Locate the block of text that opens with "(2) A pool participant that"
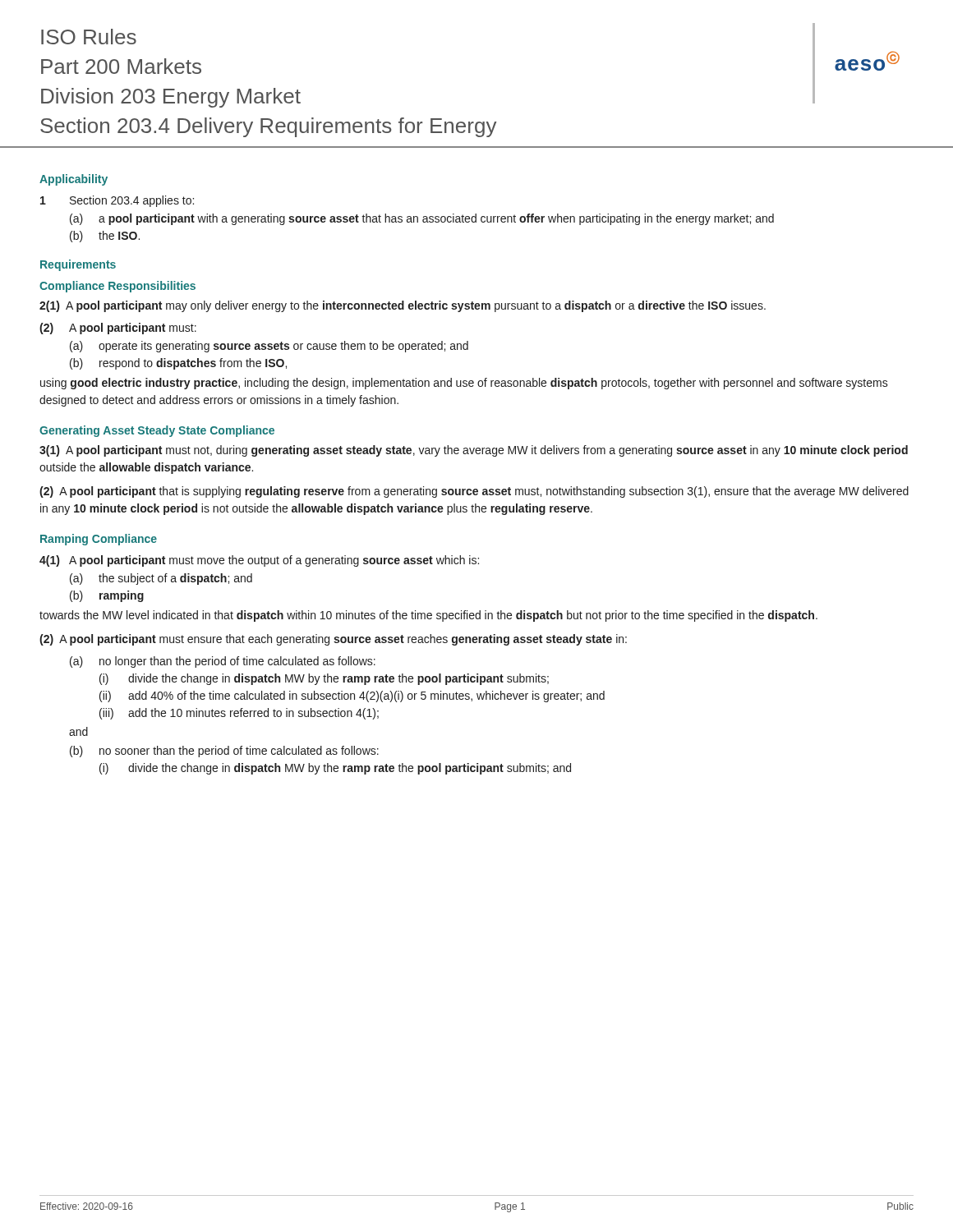The image size is (953, 1232). coord(476,500)
